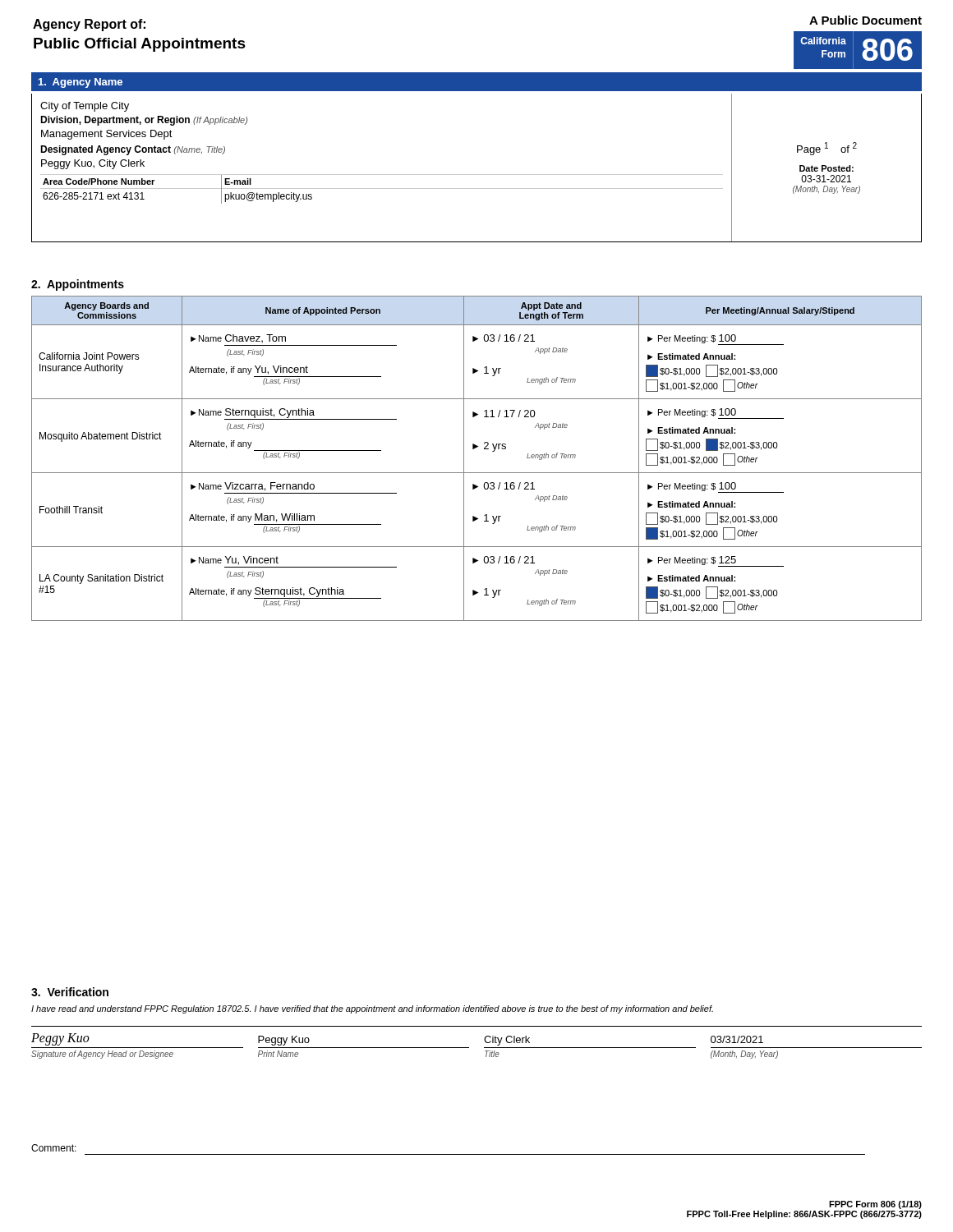
Task: Find the block starting "Designated Agency Contact (Name, Title)"
Action: pos(135,154)
